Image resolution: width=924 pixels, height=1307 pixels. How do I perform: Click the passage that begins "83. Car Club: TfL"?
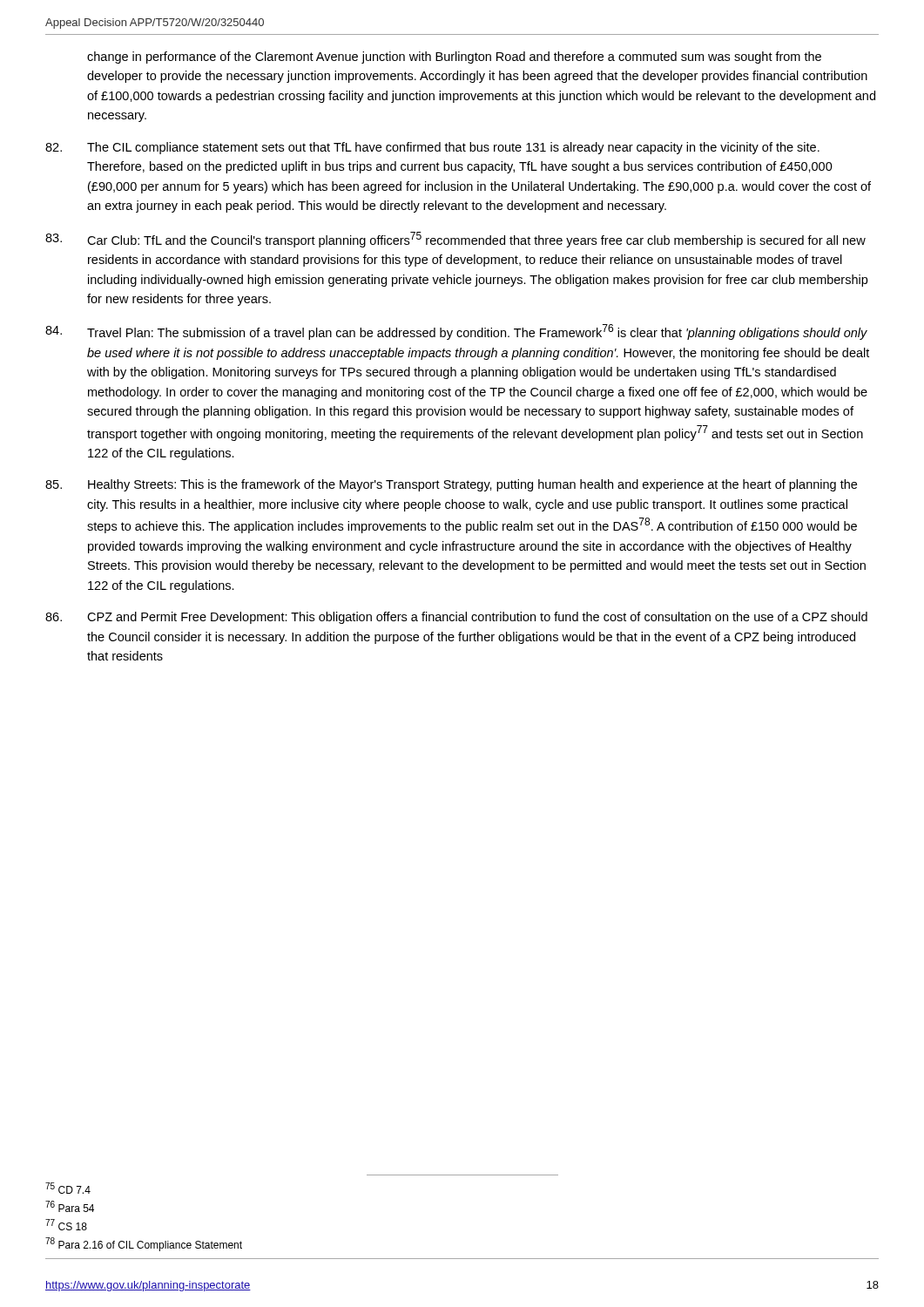point(462,268)
